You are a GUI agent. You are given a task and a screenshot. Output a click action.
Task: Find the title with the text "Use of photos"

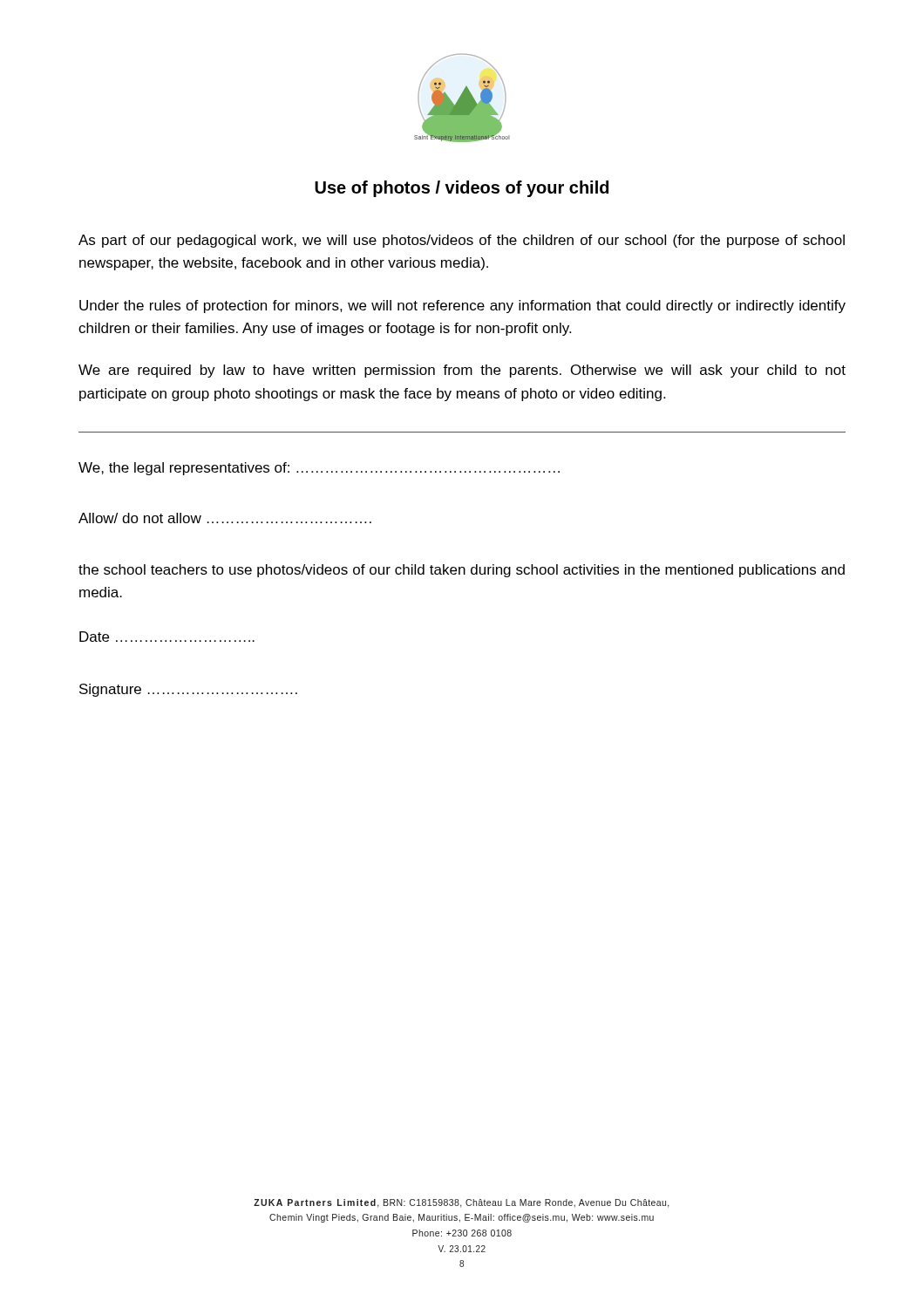[462, 188]
